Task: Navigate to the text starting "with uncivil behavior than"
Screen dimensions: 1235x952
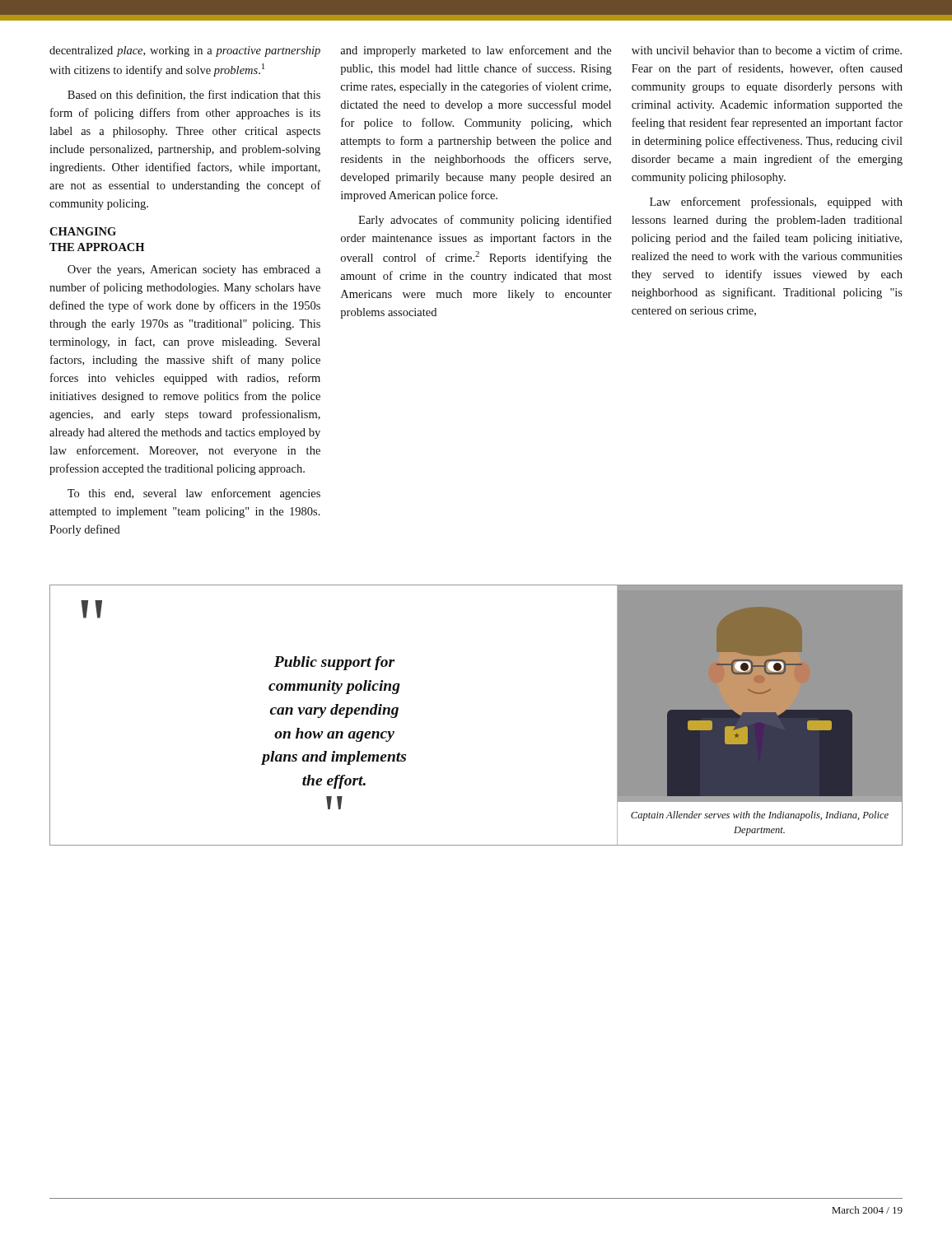Action: coord(767,180)
